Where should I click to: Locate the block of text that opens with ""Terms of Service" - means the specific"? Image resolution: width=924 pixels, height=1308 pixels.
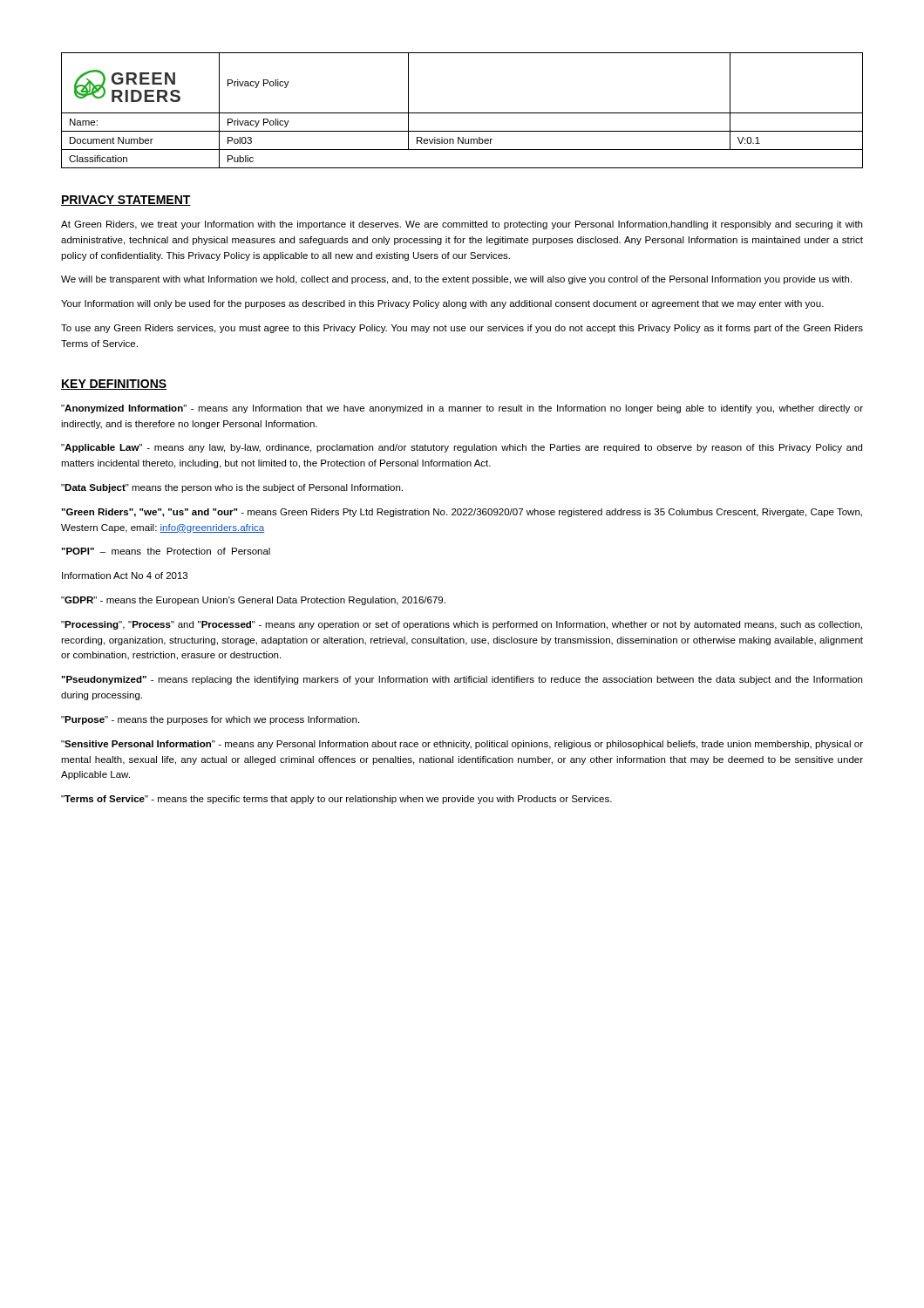337,799
